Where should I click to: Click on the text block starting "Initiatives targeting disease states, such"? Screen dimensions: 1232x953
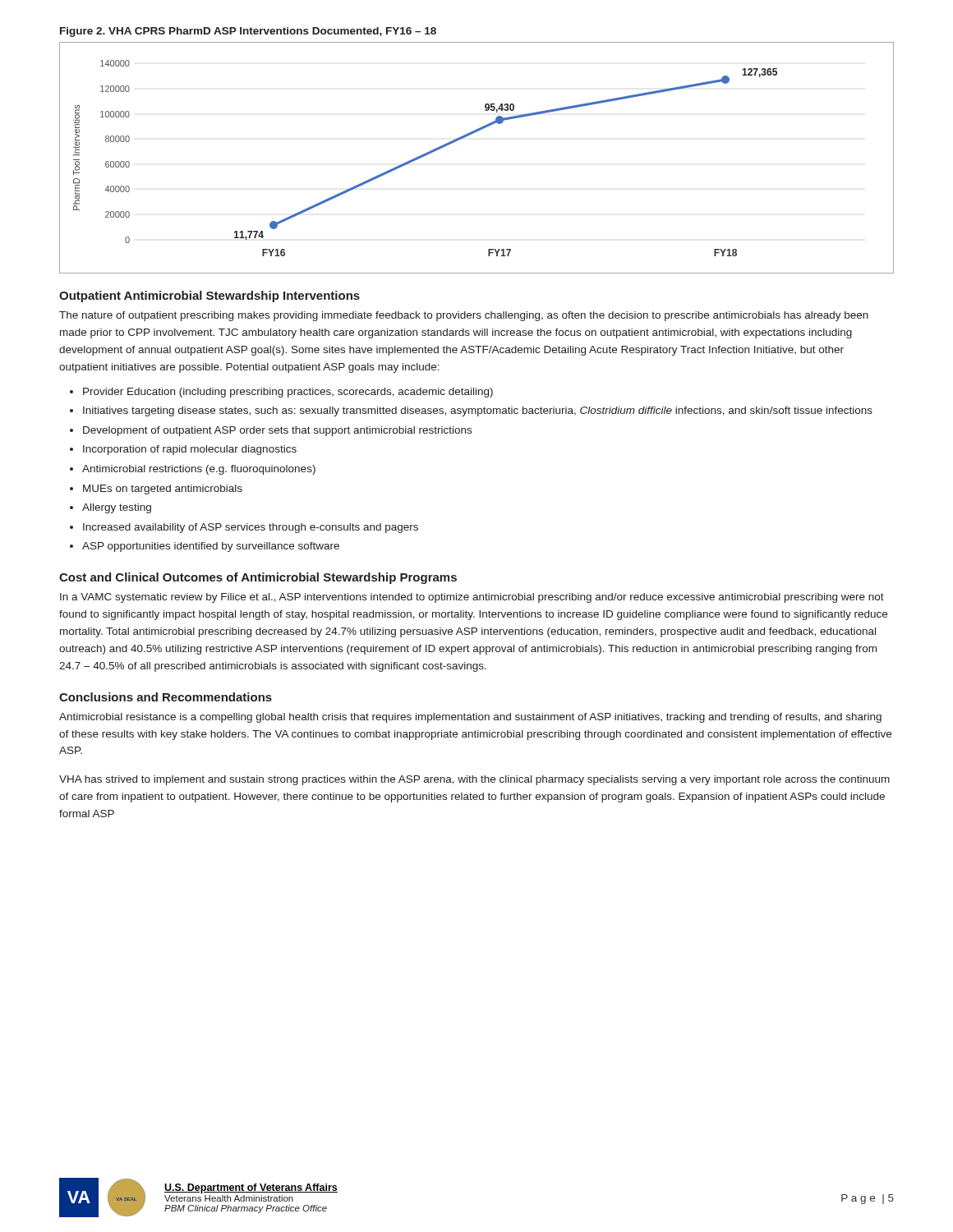coord(477,411)
